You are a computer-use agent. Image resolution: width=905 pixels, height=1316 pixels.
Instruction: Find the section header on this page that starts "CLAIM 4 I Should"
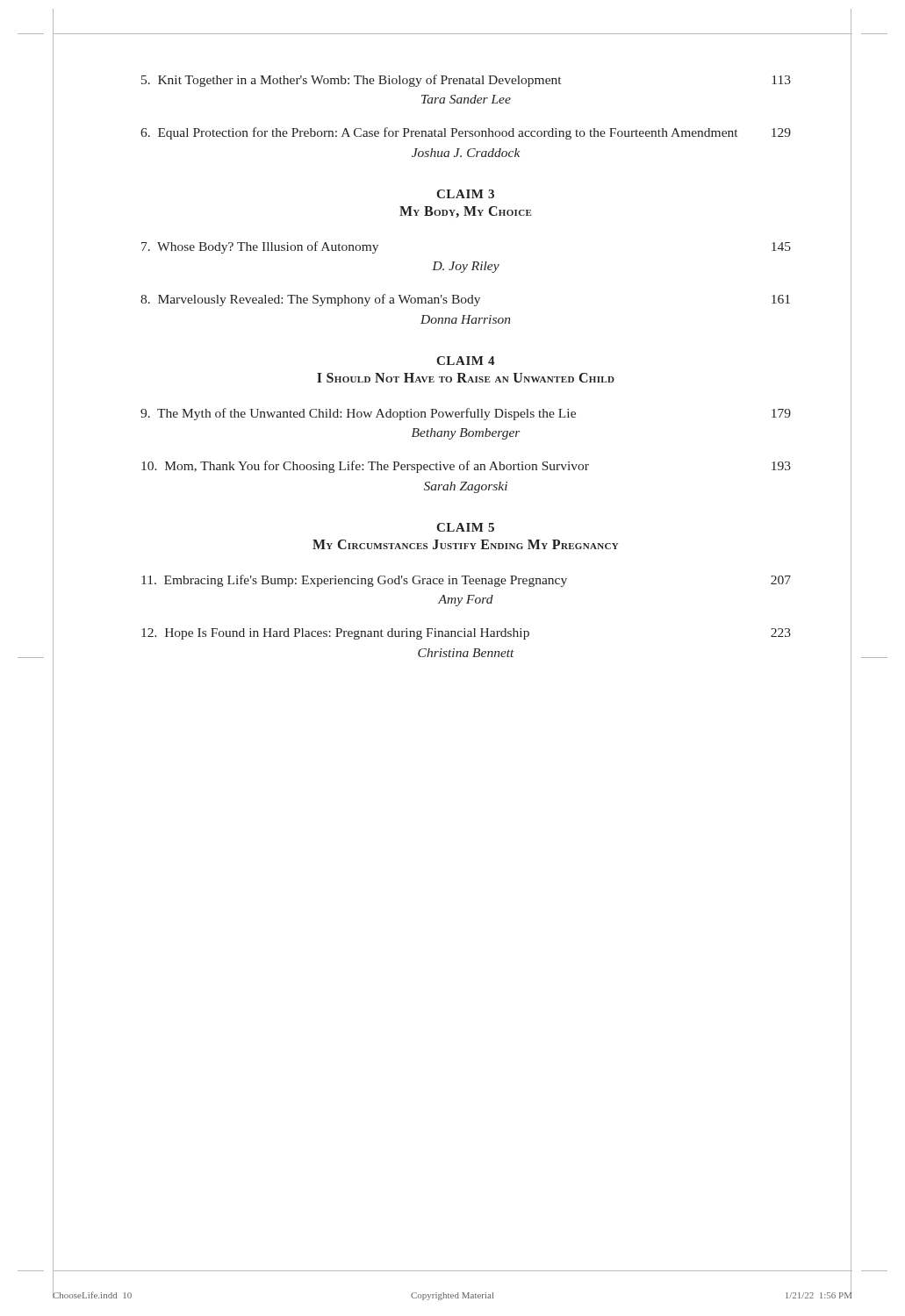[466, 370]
